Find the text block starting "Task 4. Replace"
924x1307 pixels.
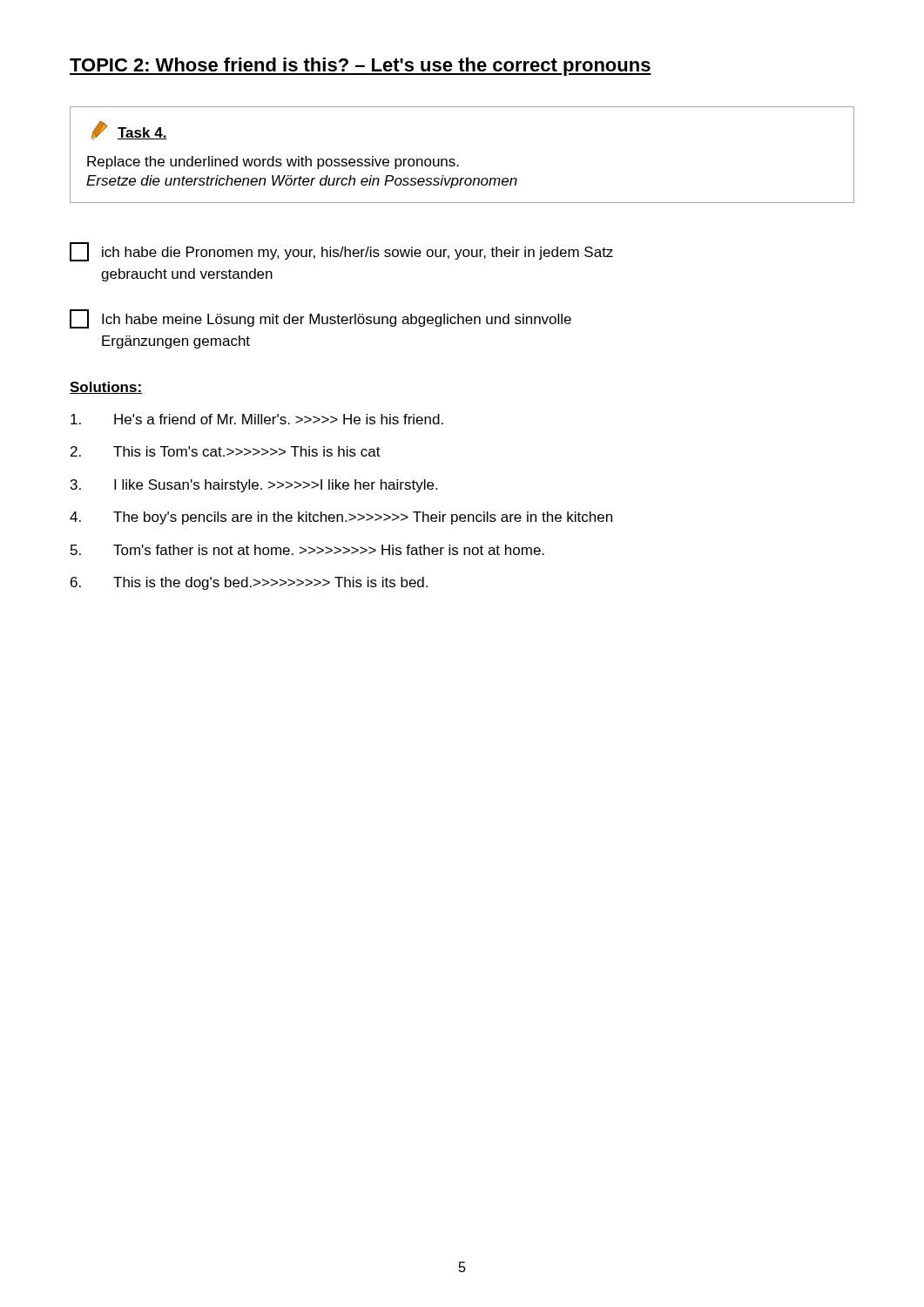(462, 154)
